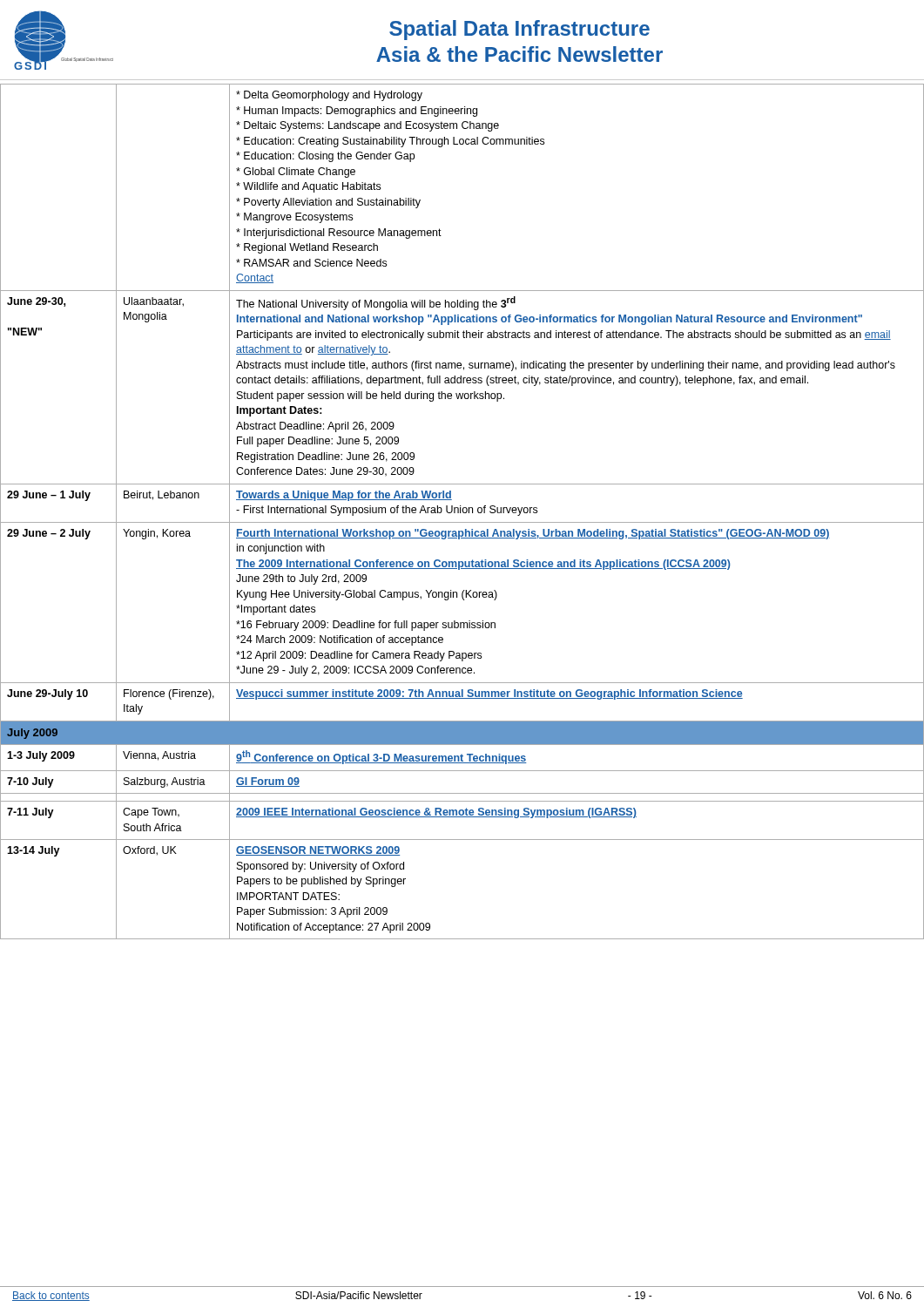This screenshot has height=1307, width=924.
Task: Click on the text that reads "GI Forum 09"
Action: (x=268, y=781)
